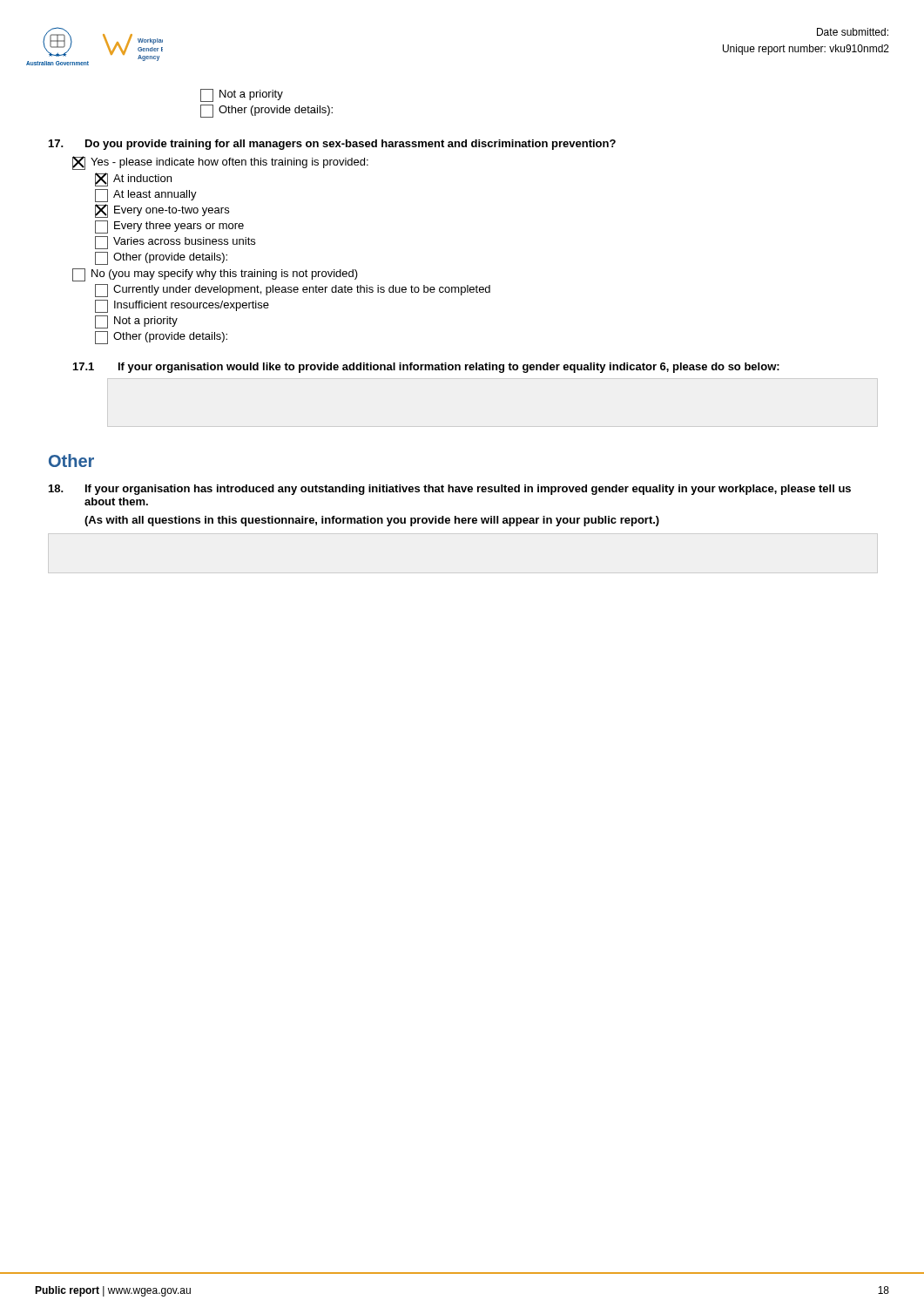
Task: Select the list item containing "Insufficient resources/expertise"
Action: [182, 305]
